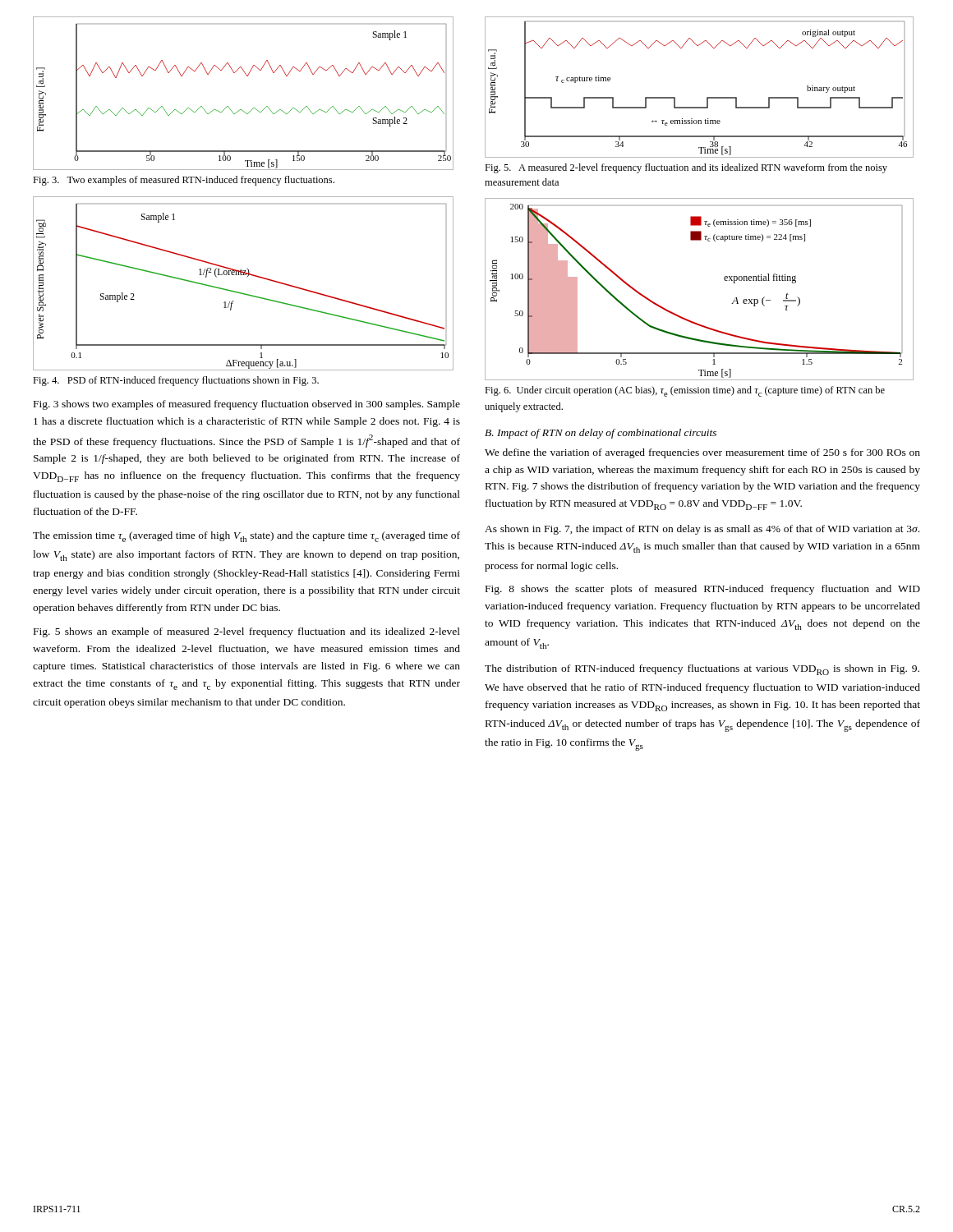Find the region starting "Fig. 6. Under circuit operation"
The image size is (953, 1232).
pyautogui.click(x=685, y=398)
